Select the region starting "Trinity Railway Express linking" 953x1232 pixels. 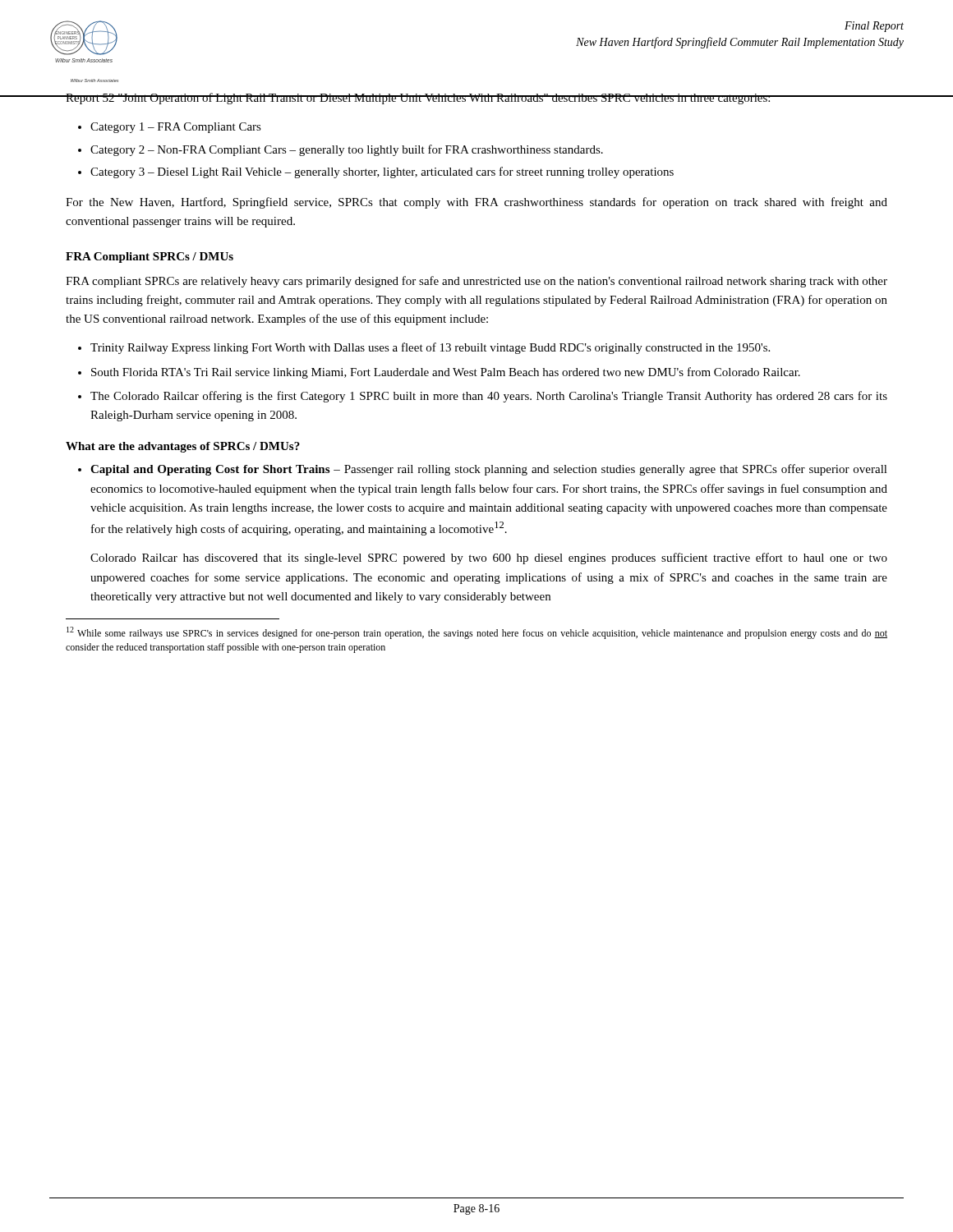[x=431, y=348]
